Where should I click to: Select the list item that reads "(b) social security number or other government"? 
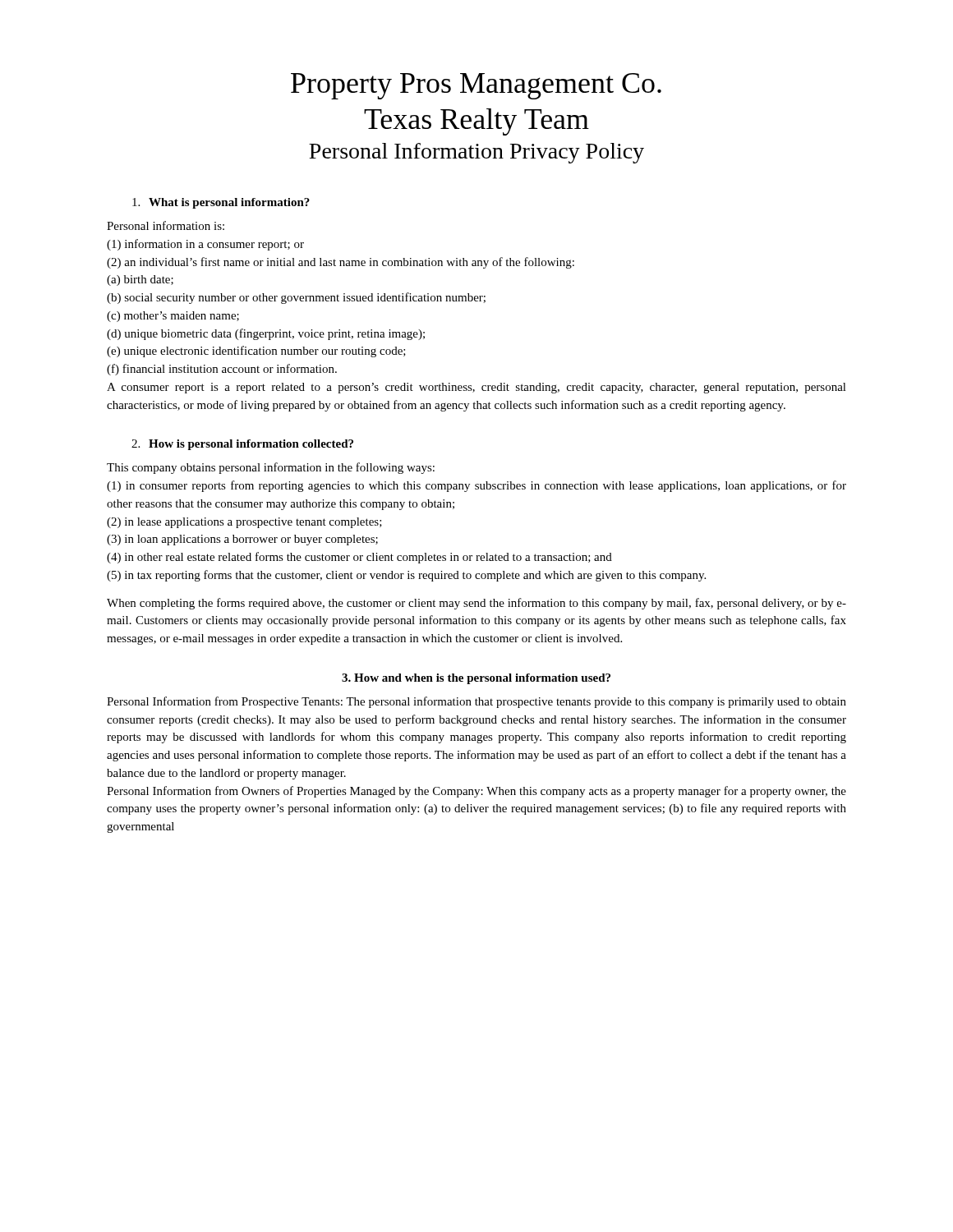pos(297,297)
